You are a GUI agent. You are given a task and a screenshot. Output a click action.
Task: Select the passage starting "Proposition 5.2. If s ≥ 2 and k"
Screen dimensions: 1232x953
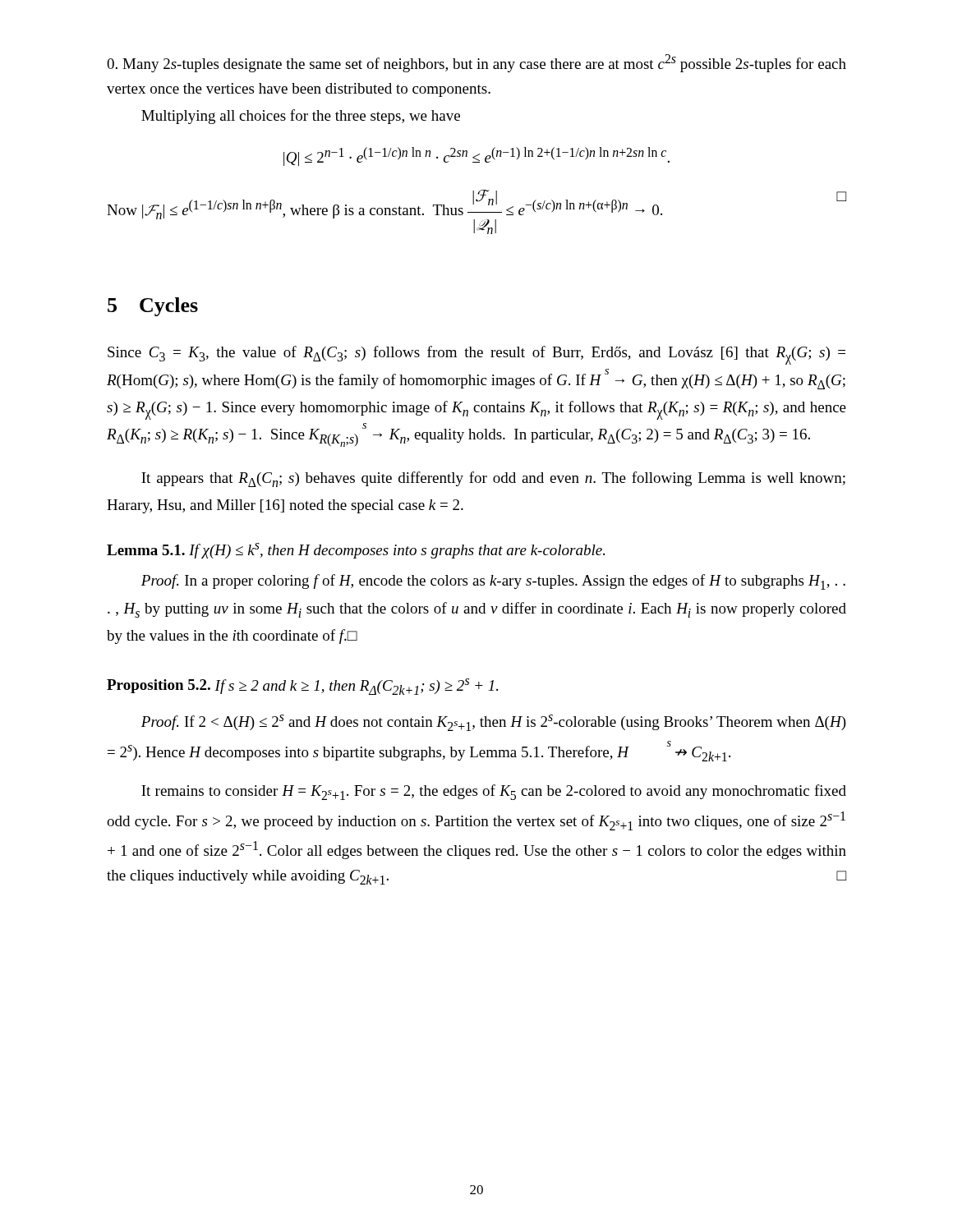pos(303,685)
